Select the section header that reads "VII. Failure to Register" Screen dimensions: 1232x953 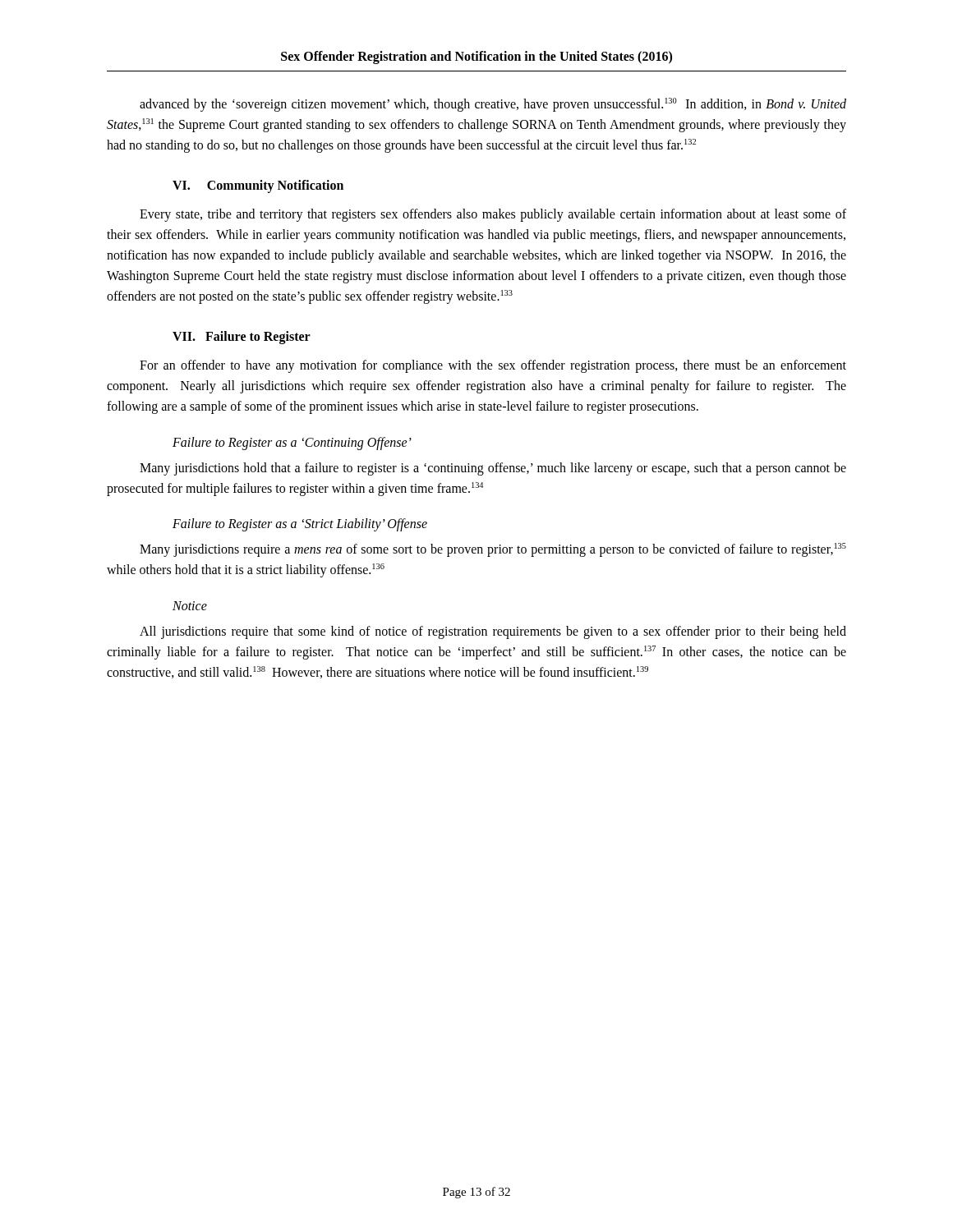click(x=241, y=337)
